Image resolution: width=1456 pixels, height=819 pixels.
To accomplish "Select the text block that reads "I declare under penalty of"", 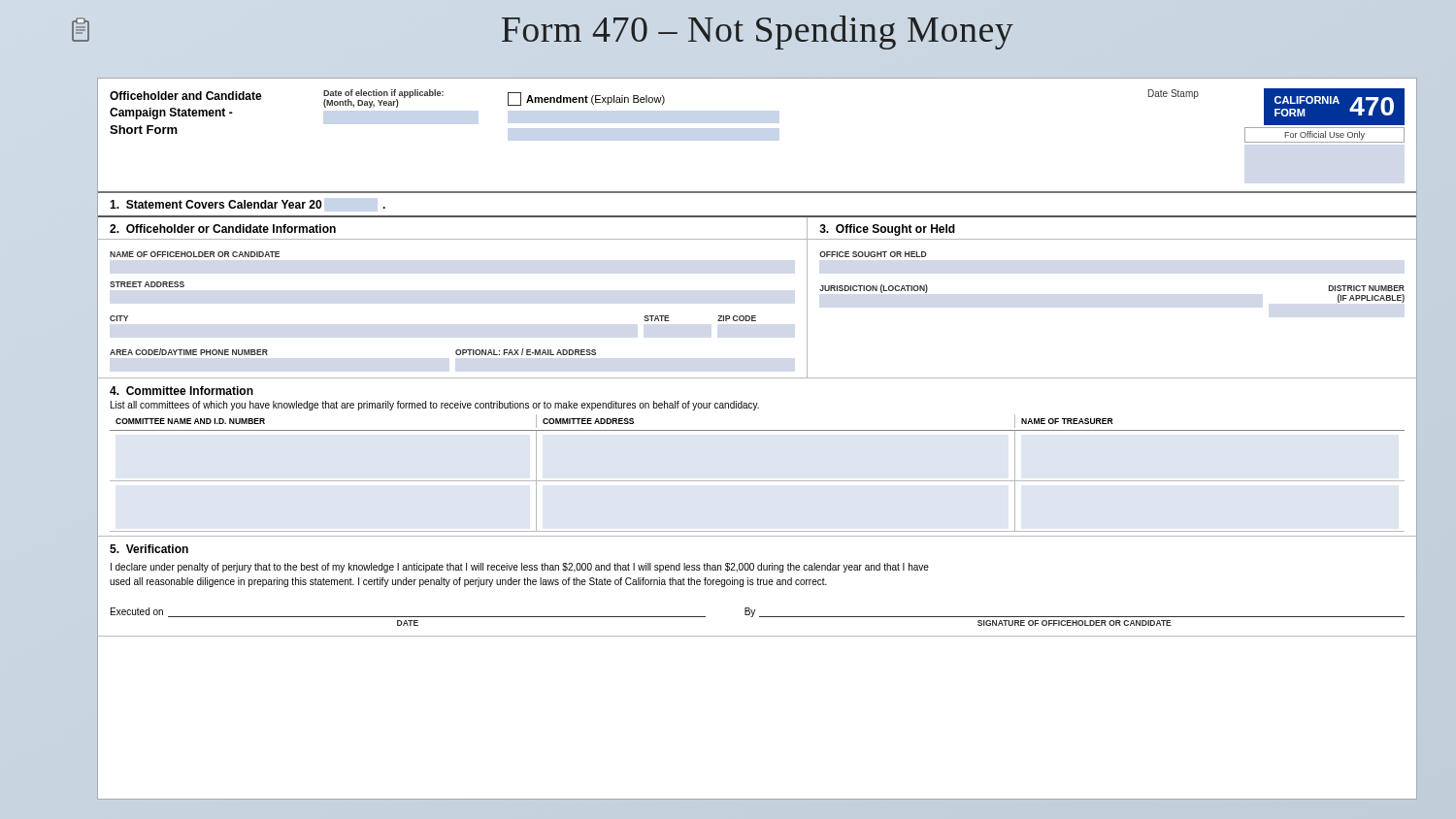I will 519,574.
